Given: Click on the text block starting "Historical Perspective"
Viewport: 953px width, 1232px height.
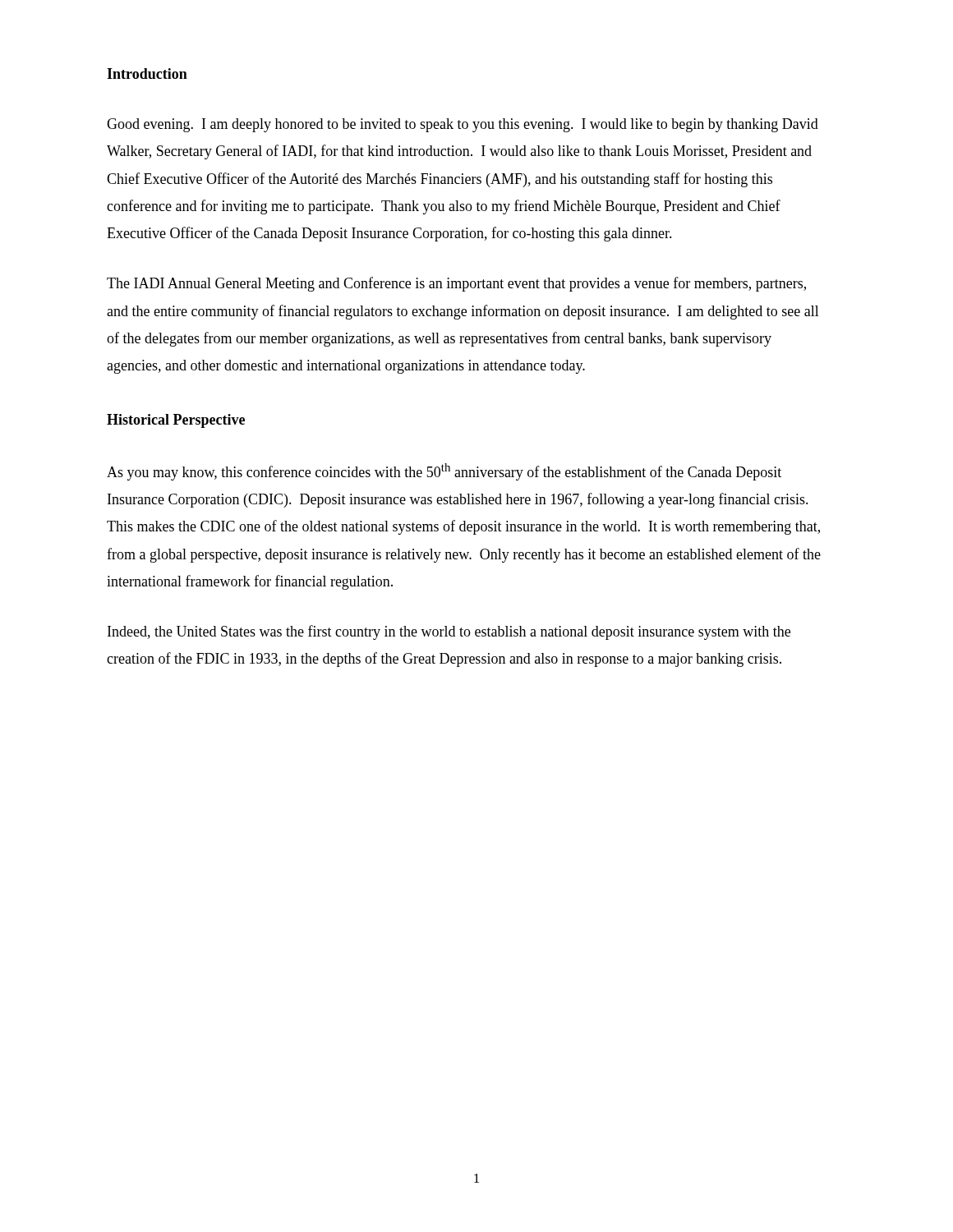Looking at the screenshot, I should [x=176, y=419].
